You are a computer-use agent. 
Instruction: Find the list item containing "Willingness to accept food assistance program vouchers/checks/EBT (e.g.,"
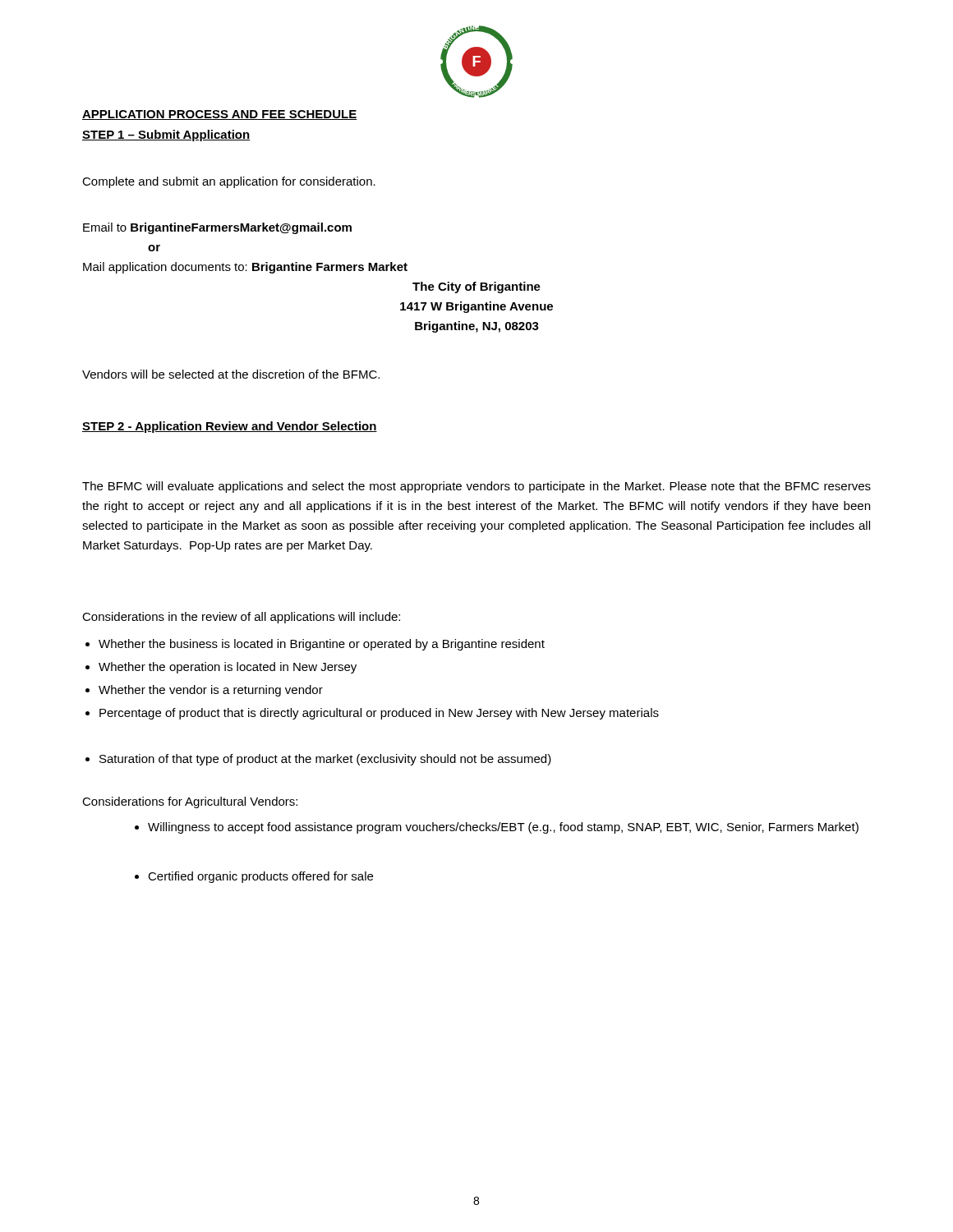pyautogui.click(x=501, y=827)
